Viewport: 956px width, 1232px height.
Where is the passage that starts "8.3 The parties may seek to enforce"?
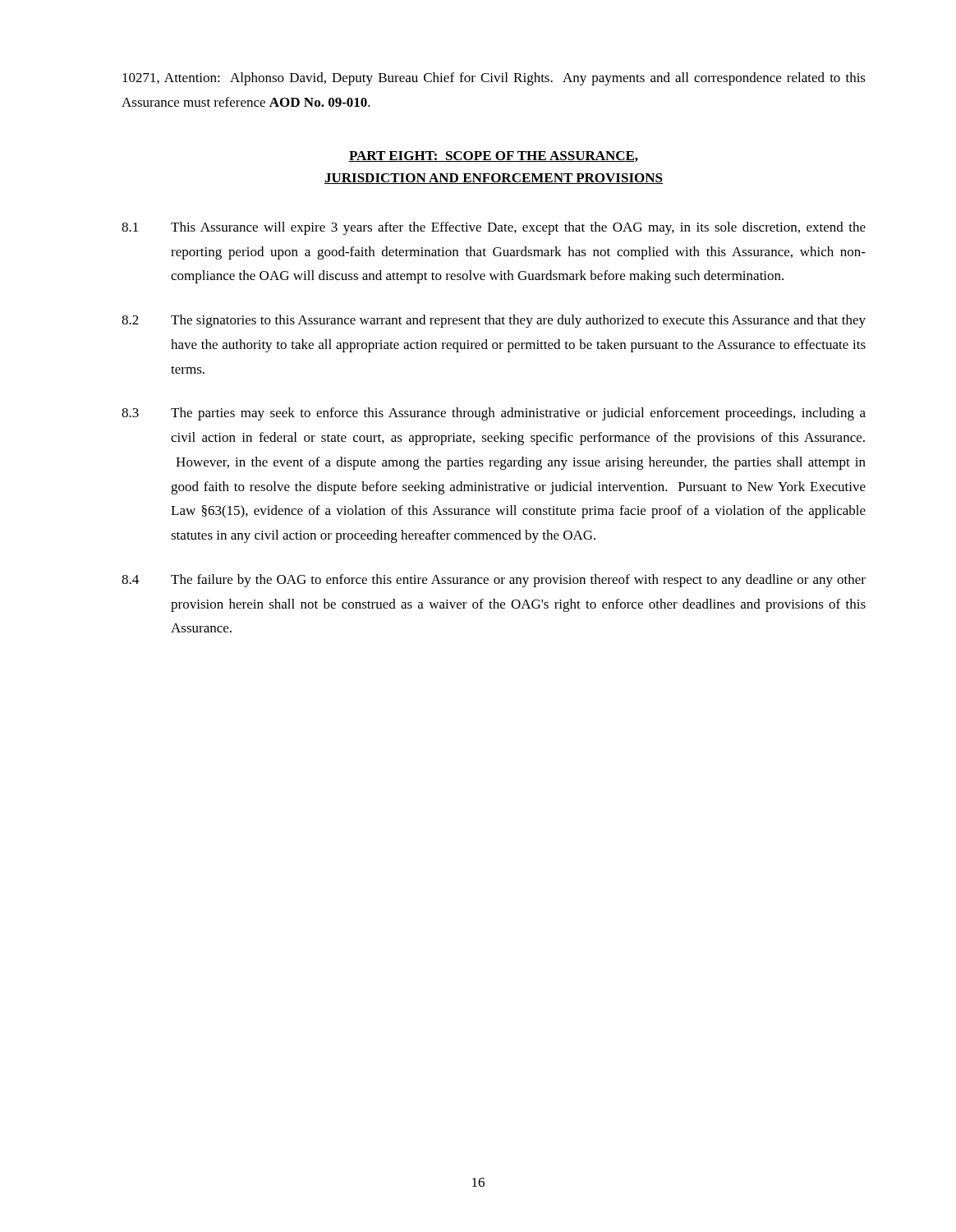(x=494, y=474)
